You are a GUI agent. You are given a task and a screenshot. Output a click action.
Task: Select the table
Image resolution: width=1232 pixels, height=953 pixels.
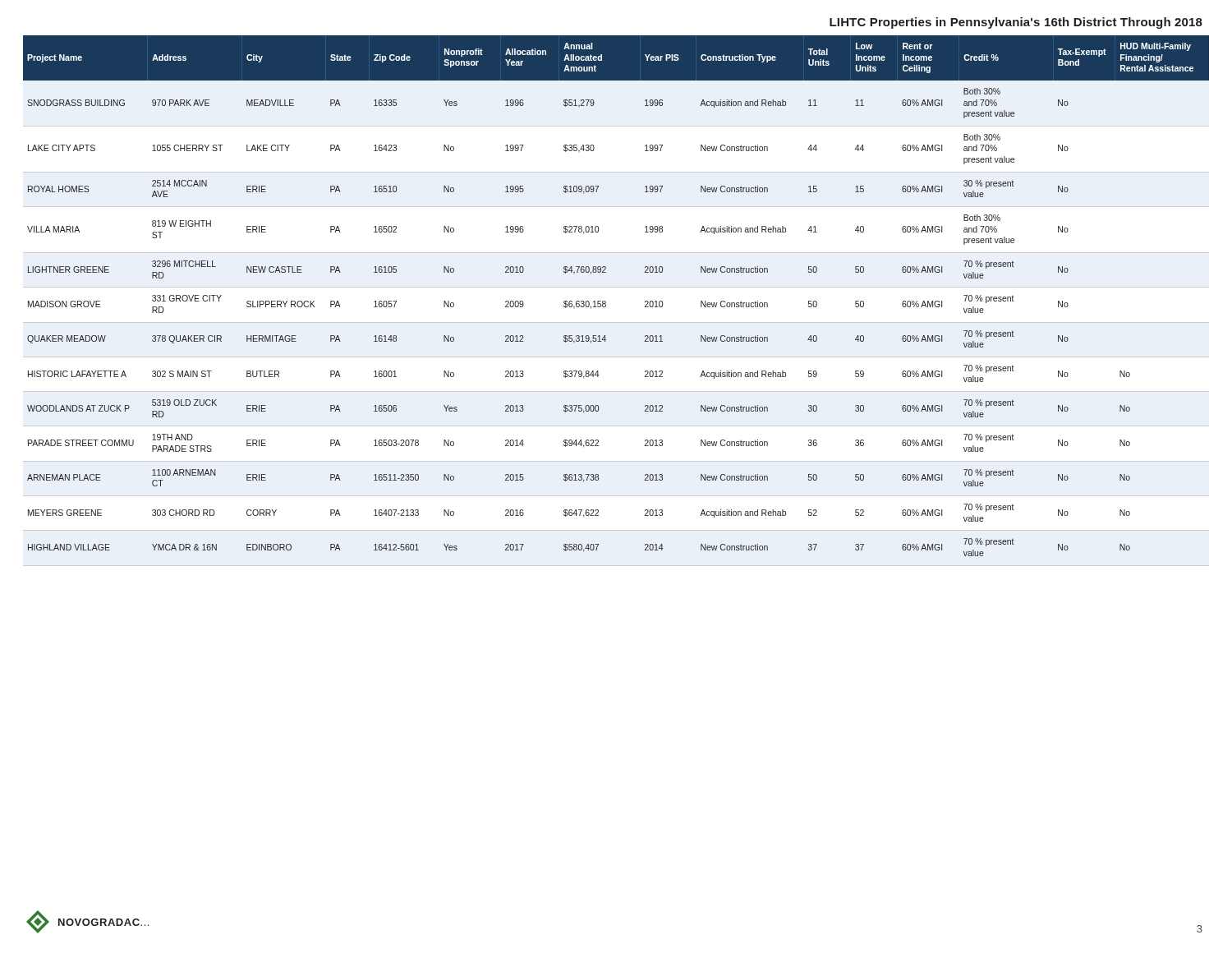(616, 300)
